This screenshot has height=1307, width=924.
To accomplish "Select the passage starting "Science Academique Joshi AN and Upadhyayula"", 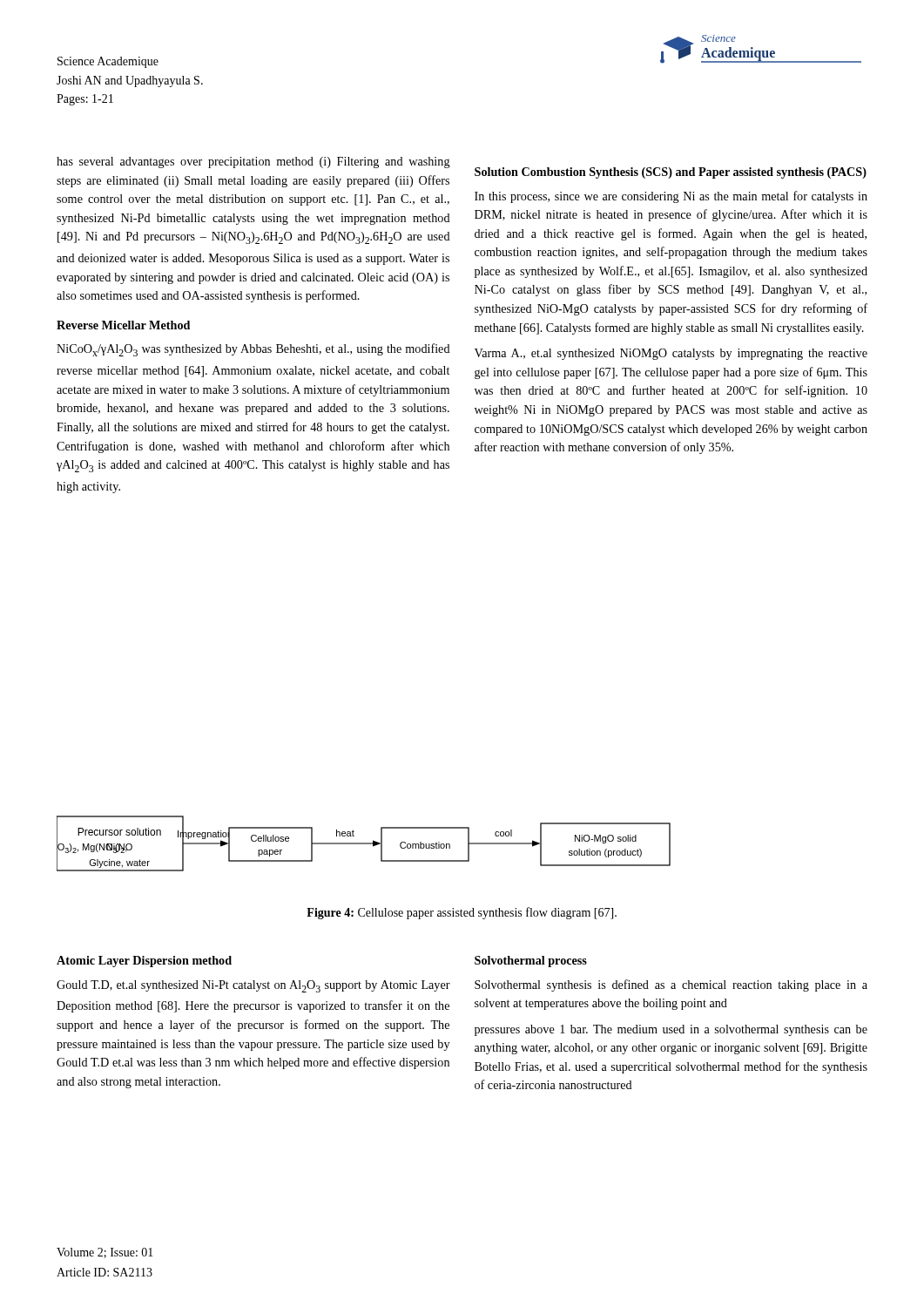I will (130, 80).
